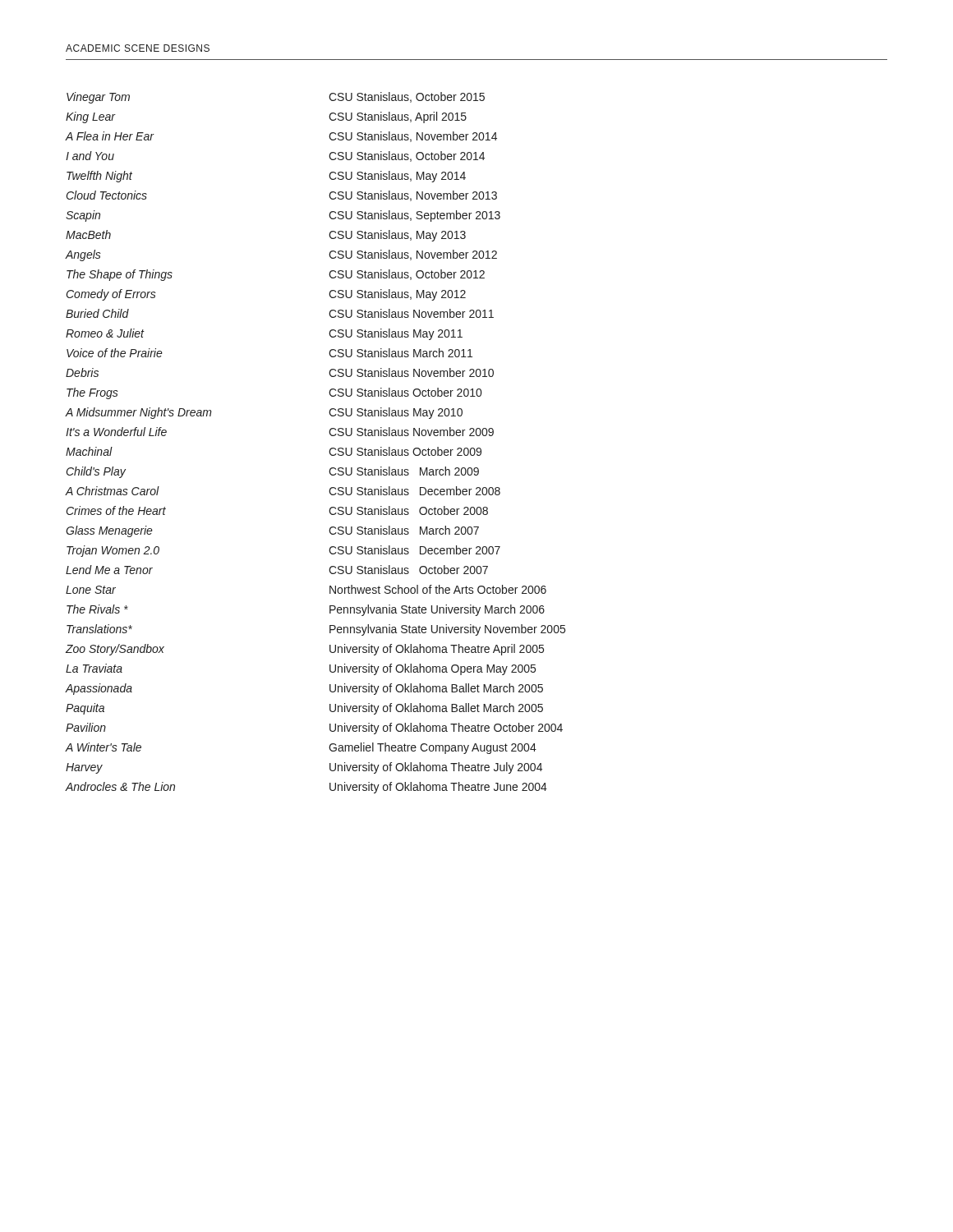The height and width of the screenshot is (1232, 953).
Task: Locate the text "King Lear CSU Stanislaus, April 2015"
Action: coord(476,117)
